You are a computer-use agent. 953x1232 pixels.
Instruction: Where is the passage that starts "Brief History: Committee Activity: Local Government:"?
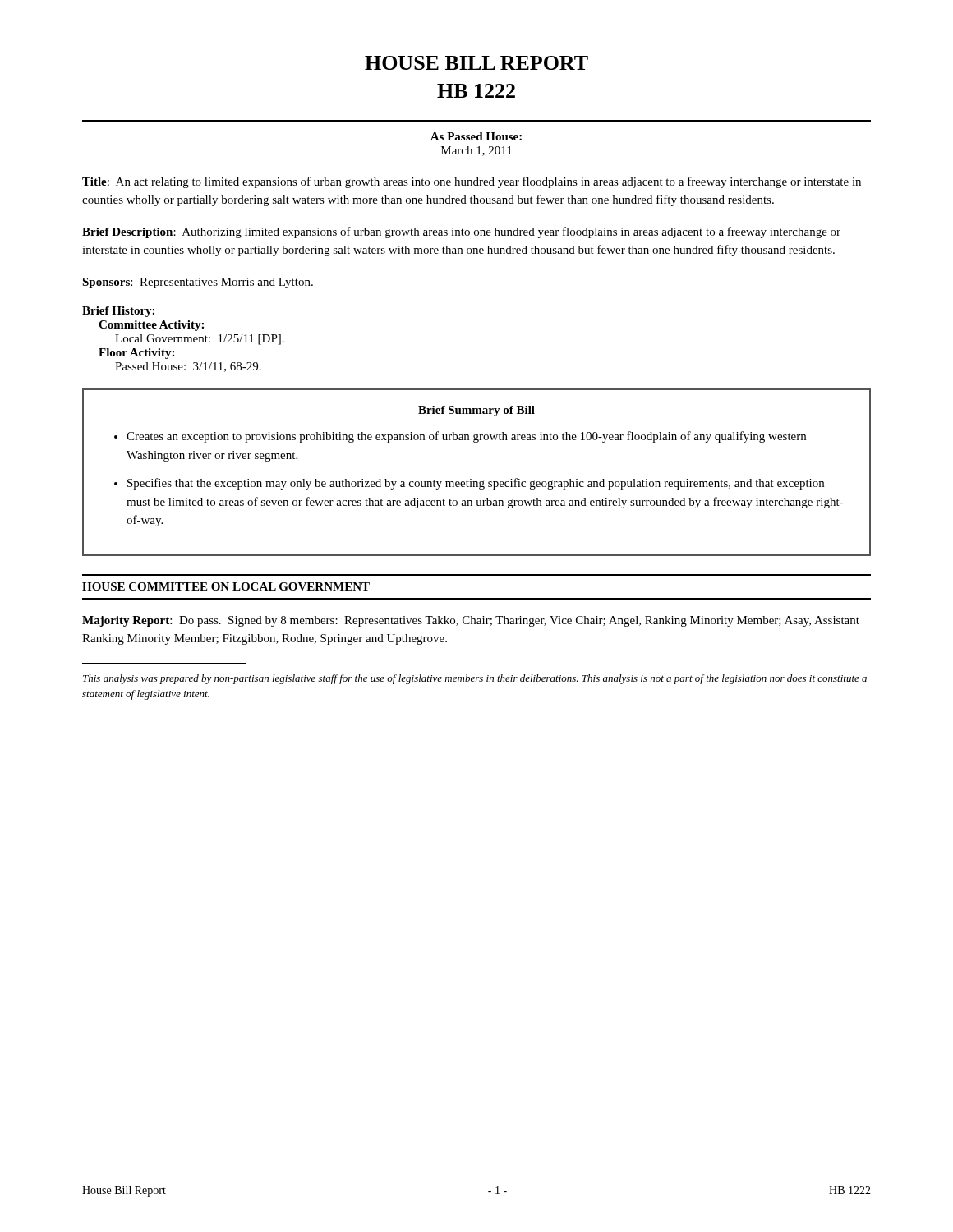click(118, 312)
